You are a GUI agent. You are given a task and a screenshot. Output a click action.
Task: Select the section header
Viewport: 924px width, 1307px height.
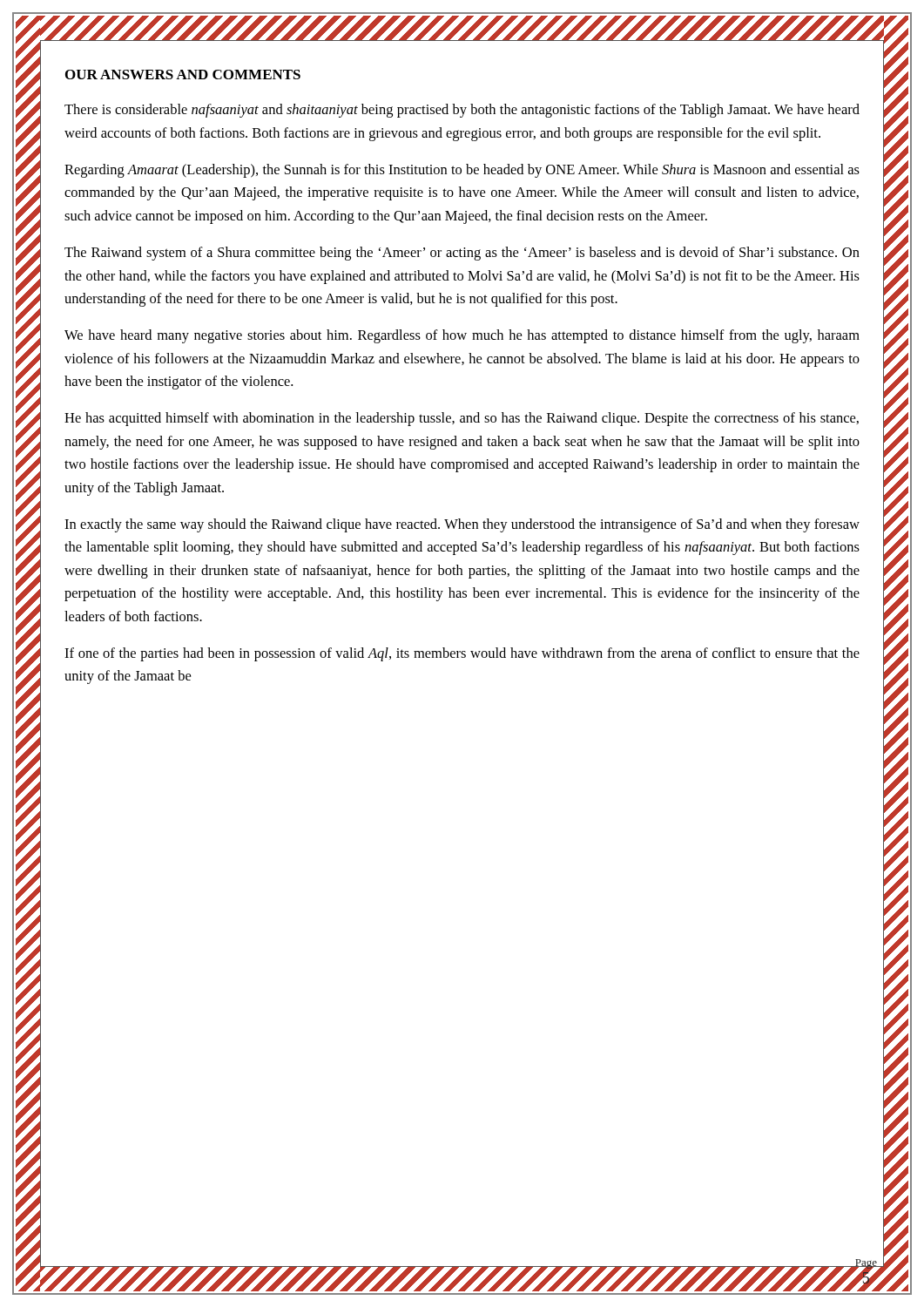(x=183, y=74)
